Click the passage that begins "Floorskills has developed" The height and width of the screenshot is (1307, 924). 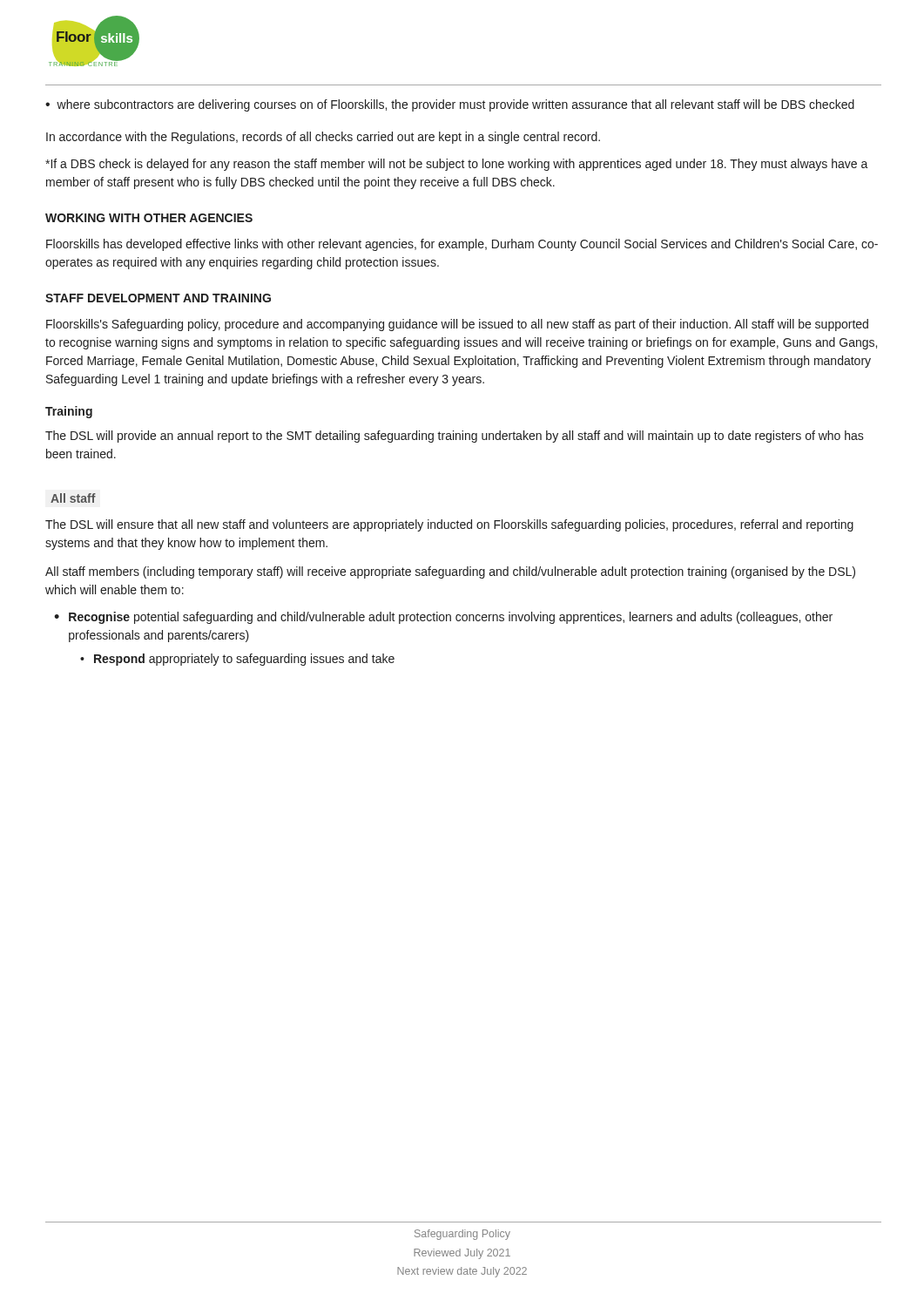tap(462, 254)
